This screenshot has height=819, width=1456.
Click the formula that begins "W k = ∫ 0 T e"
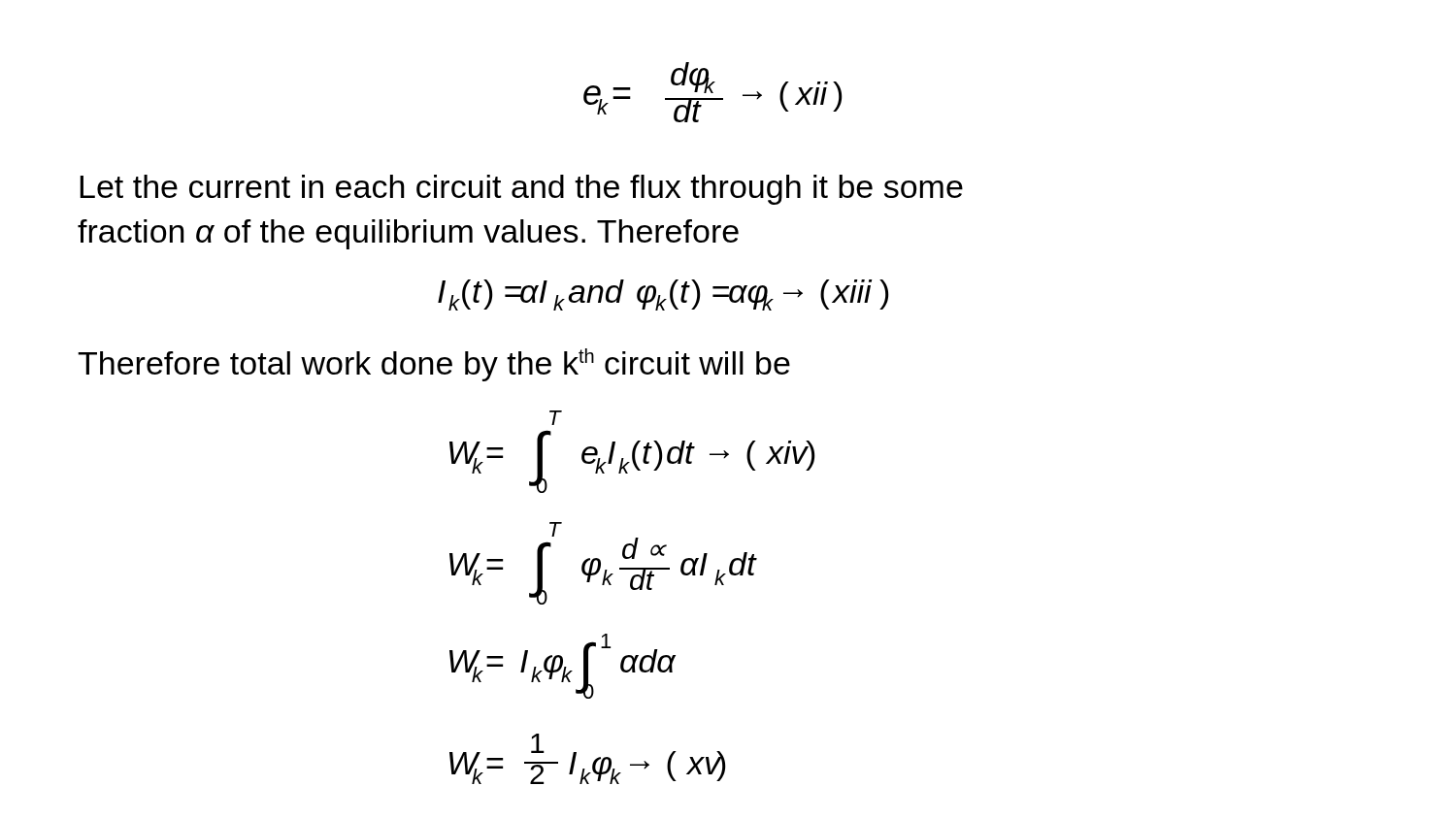point(728,607)
